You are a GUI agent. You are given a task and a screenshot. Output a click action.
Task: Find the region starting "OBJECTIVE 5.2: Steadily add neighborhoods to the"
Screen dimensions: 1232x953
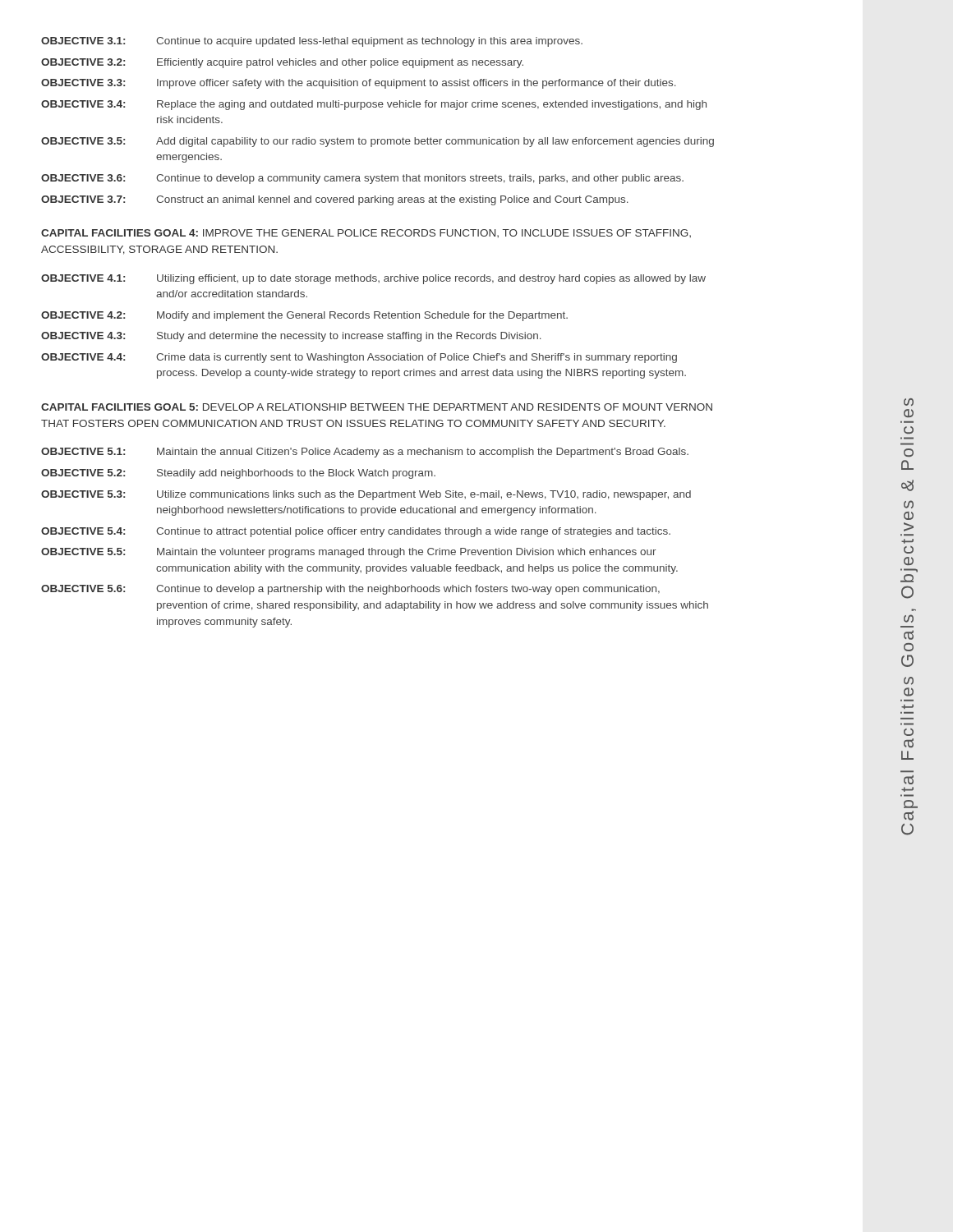pos(378,473)
